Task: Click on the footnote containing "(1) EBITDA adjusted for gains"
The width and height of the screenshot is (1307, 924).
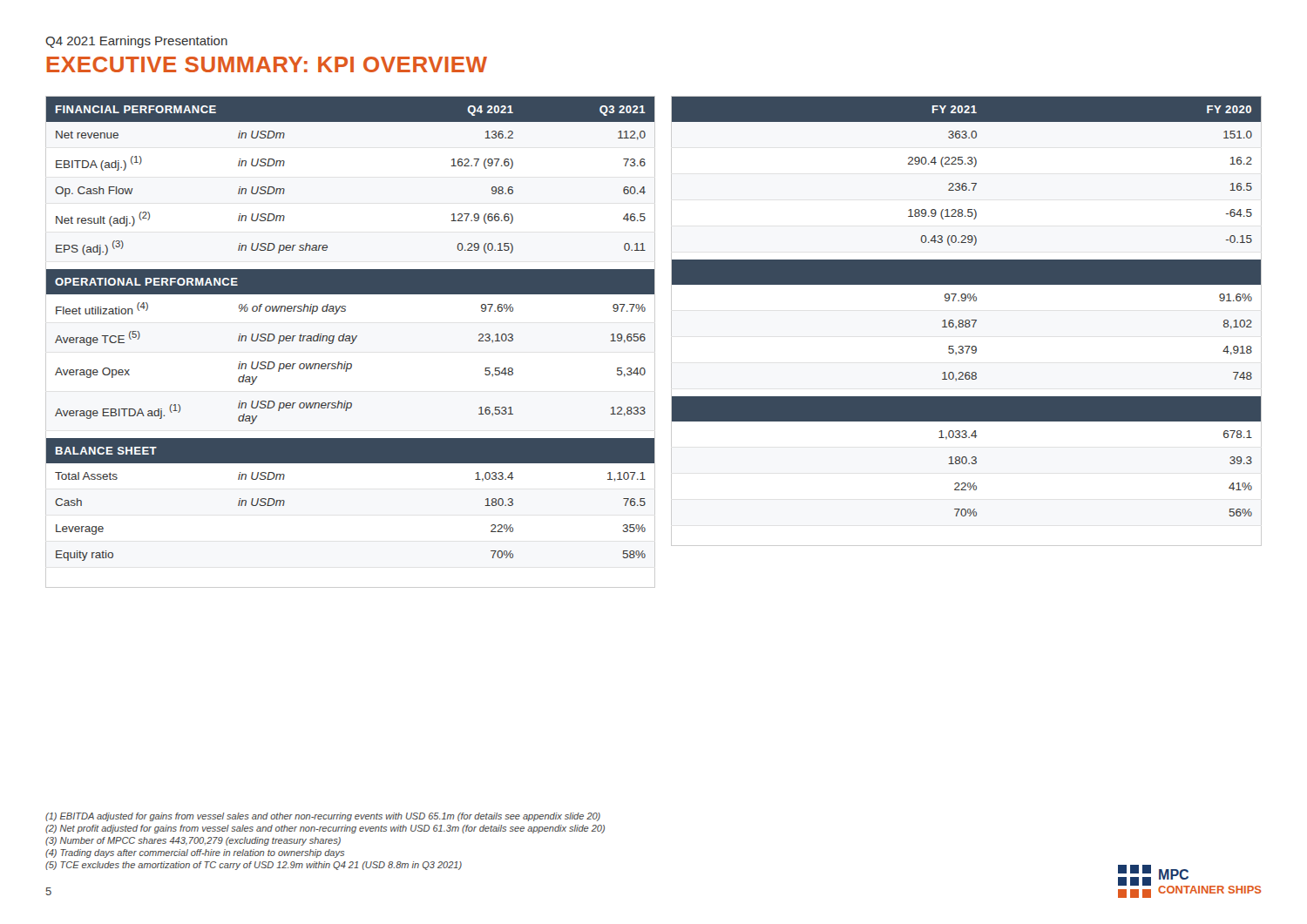Action: 323,817
